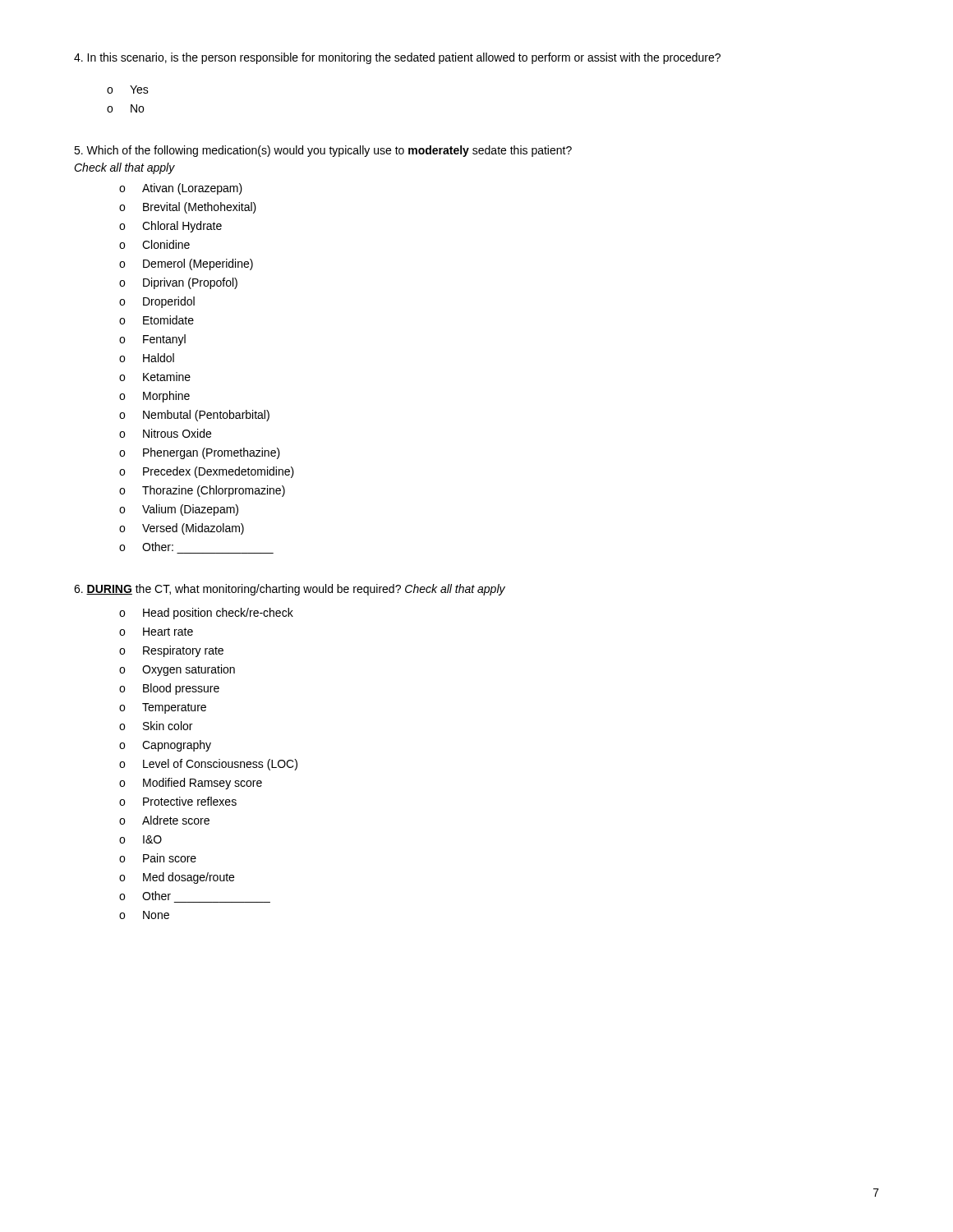953x1232 pixels.
Task: Navigate to the region starting "oNembutal (Pentobarbital)"
Action: pos(195,415)
